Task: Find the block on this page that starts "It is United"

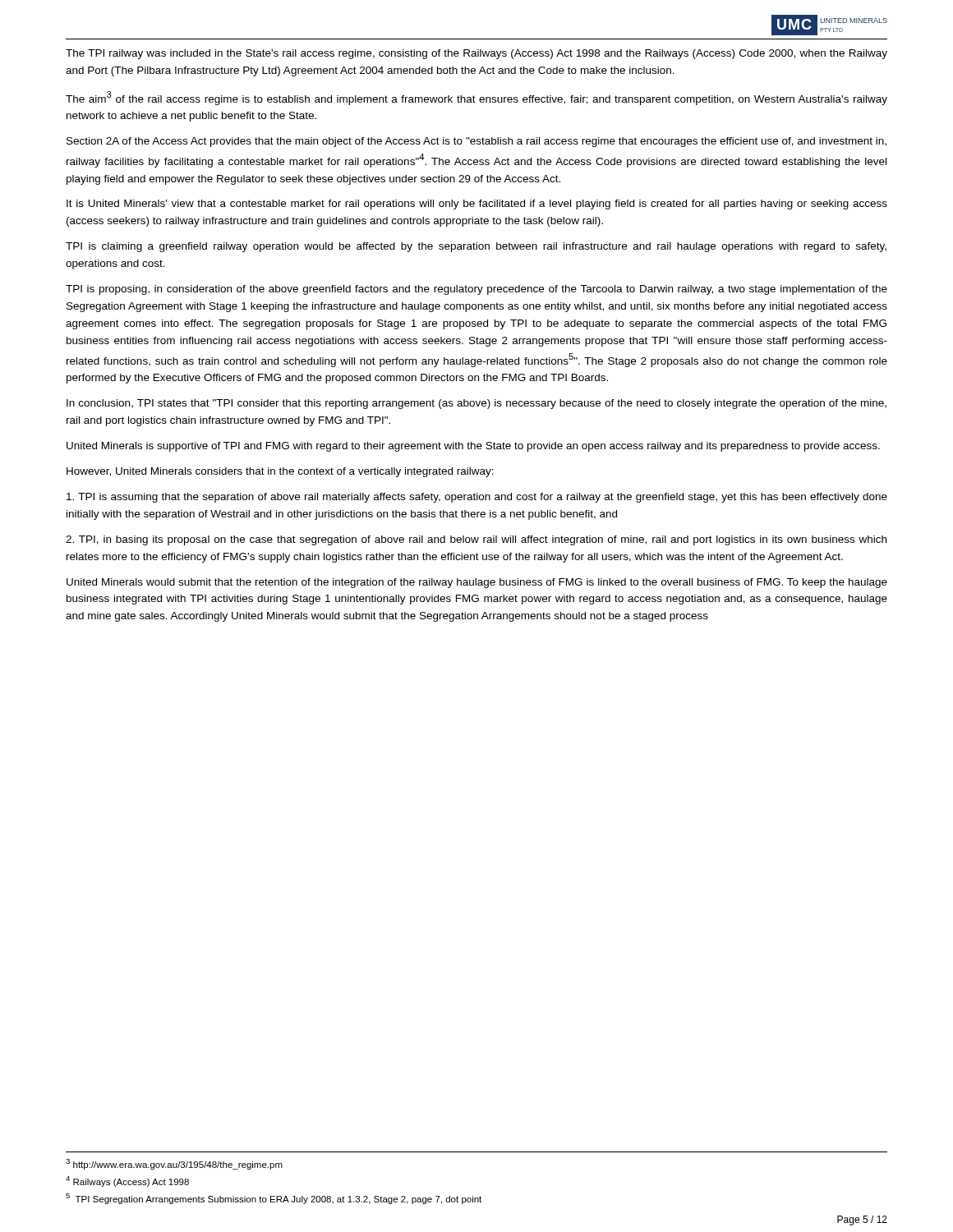Action: [x=476, y=212]
